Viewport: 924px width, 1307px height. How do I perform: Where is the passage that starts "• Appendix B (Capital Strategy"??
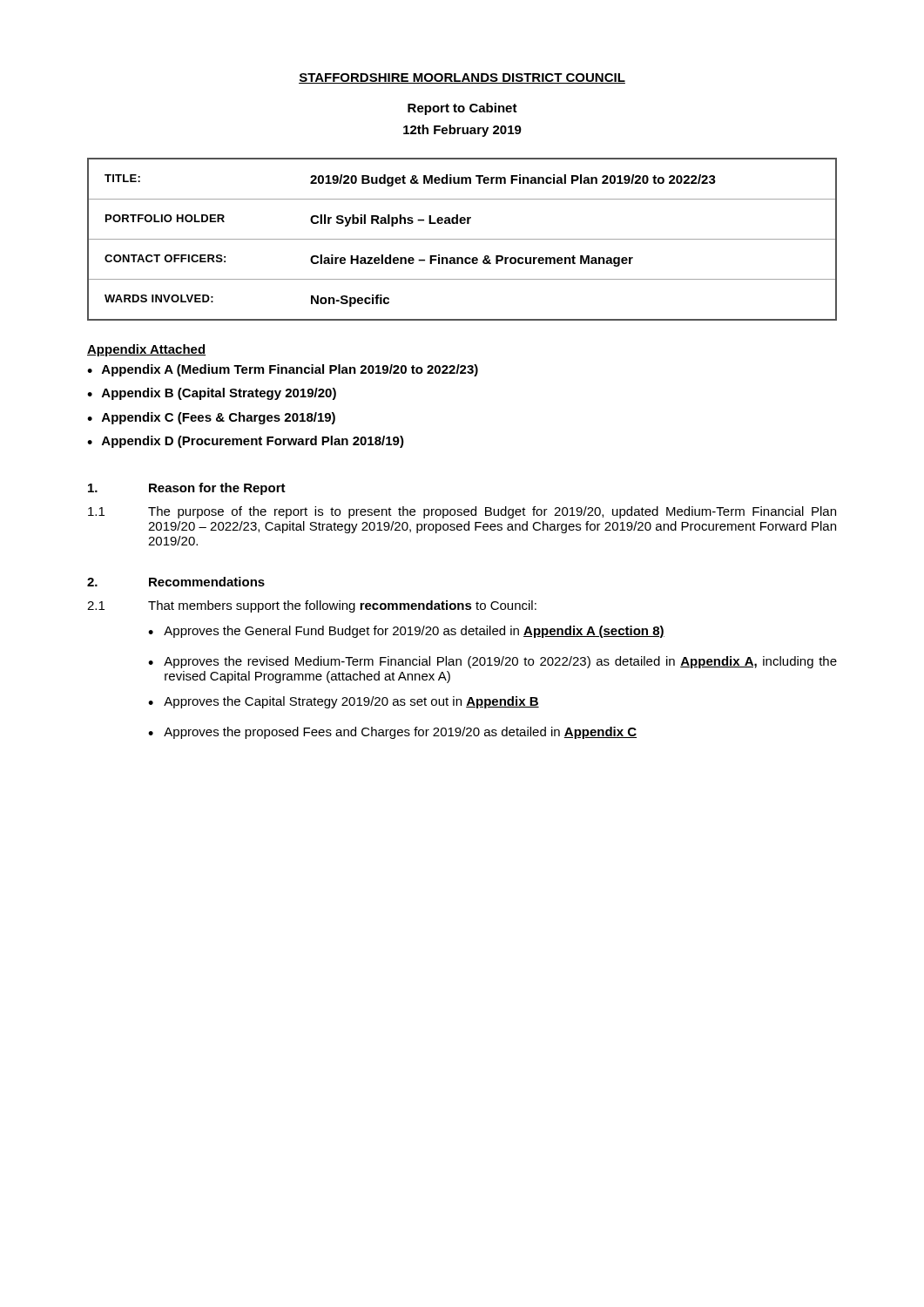point(212,396)
